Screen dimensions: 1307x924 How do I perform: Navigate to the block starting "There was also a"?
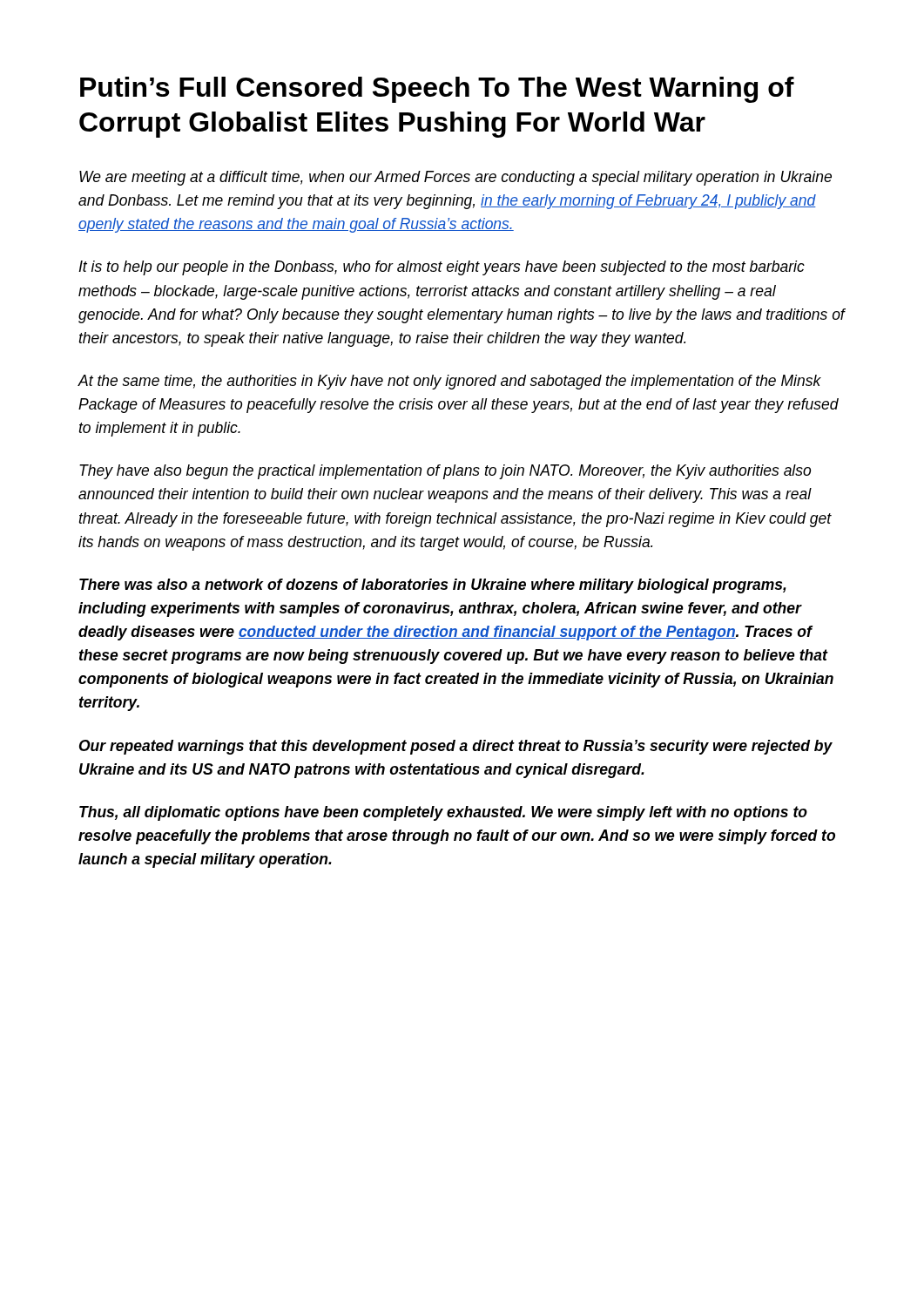click(456, 644)
